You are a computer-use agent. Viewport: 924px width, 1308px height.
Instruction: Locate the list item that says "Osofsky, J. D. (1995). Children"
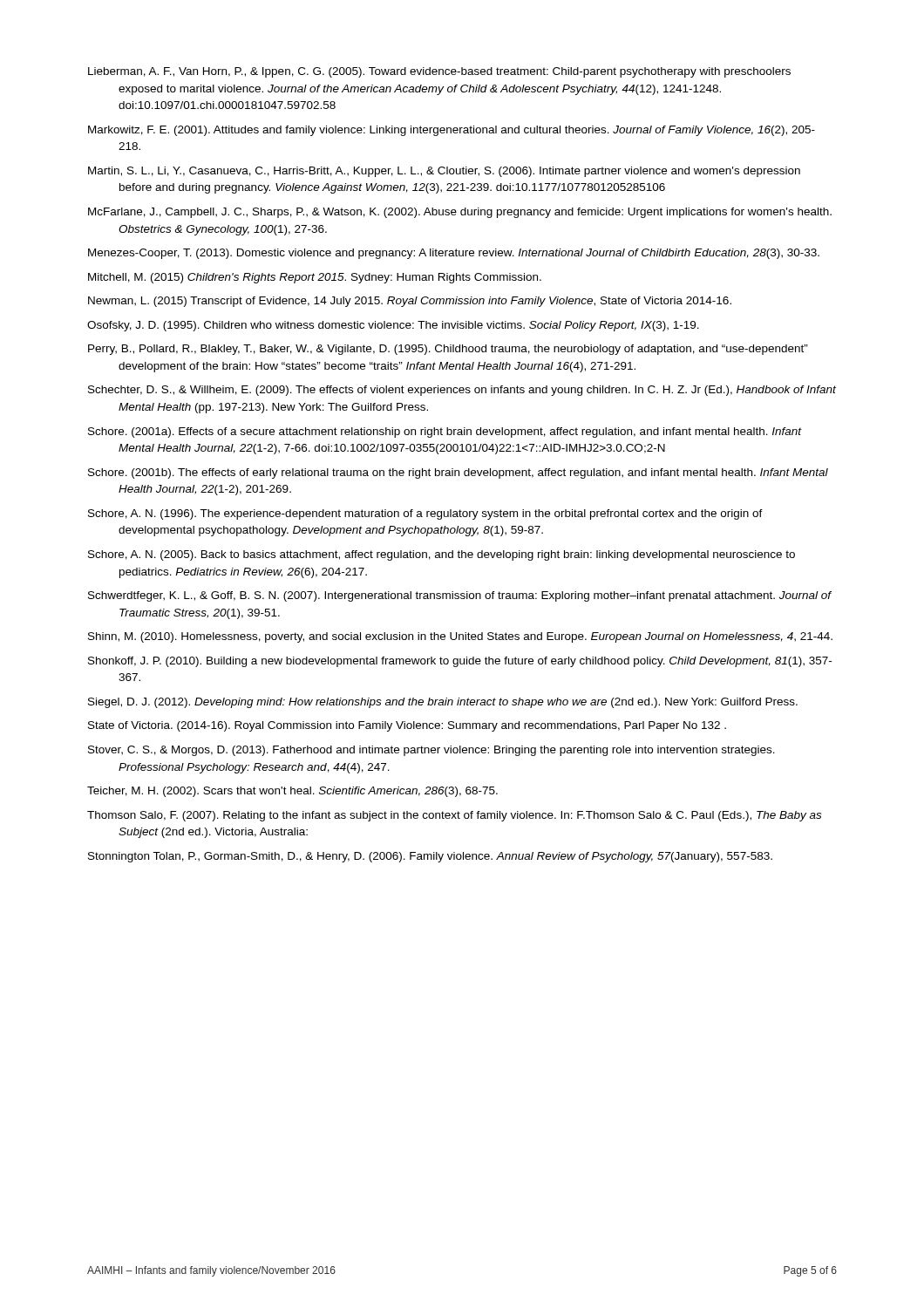(393, 325)
